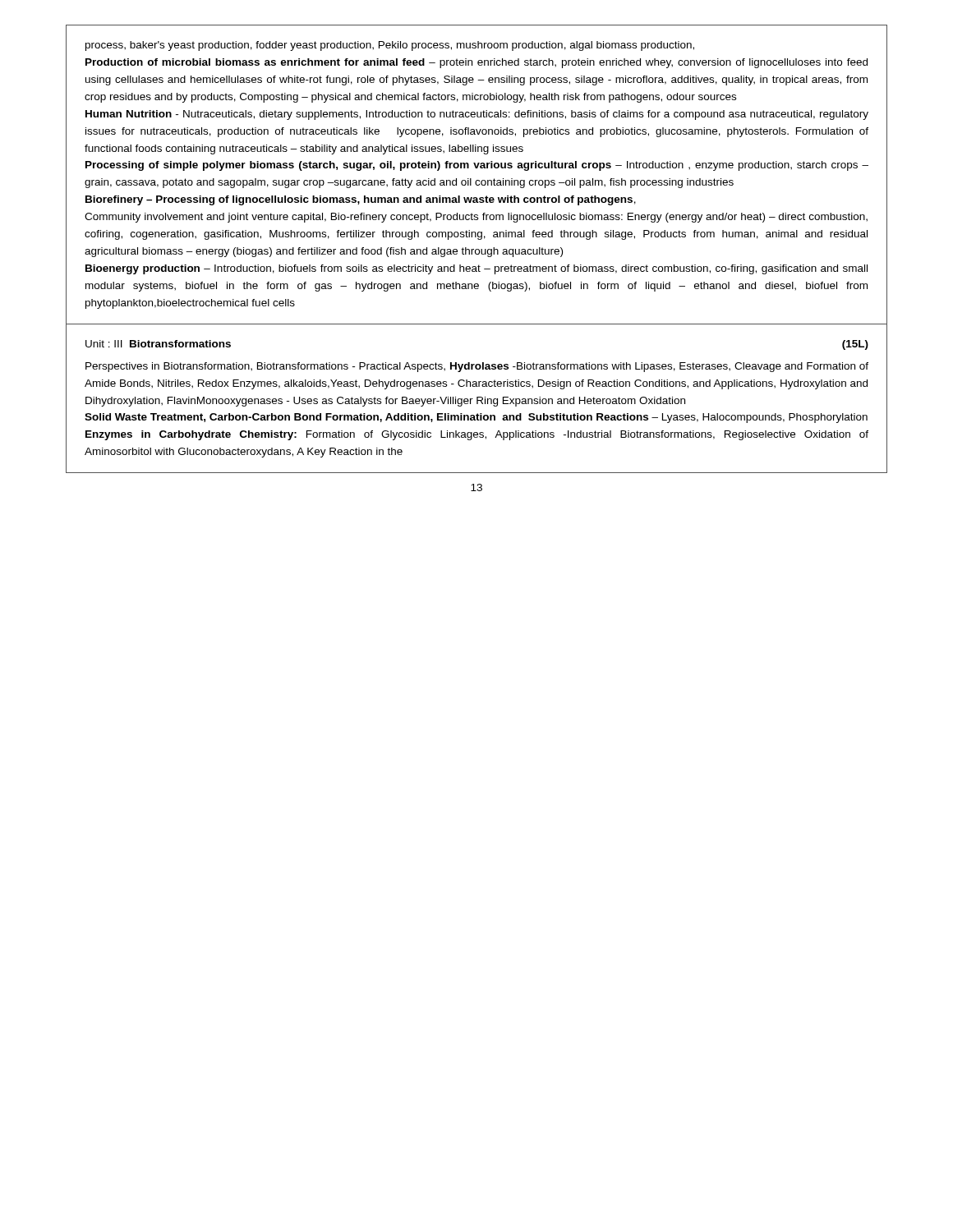The image size is (953, 1232).
Task: Find the text block that reads "process, baker's yeast production, fodder yeast production, Pekilo"
Action: tap(476, 174)
